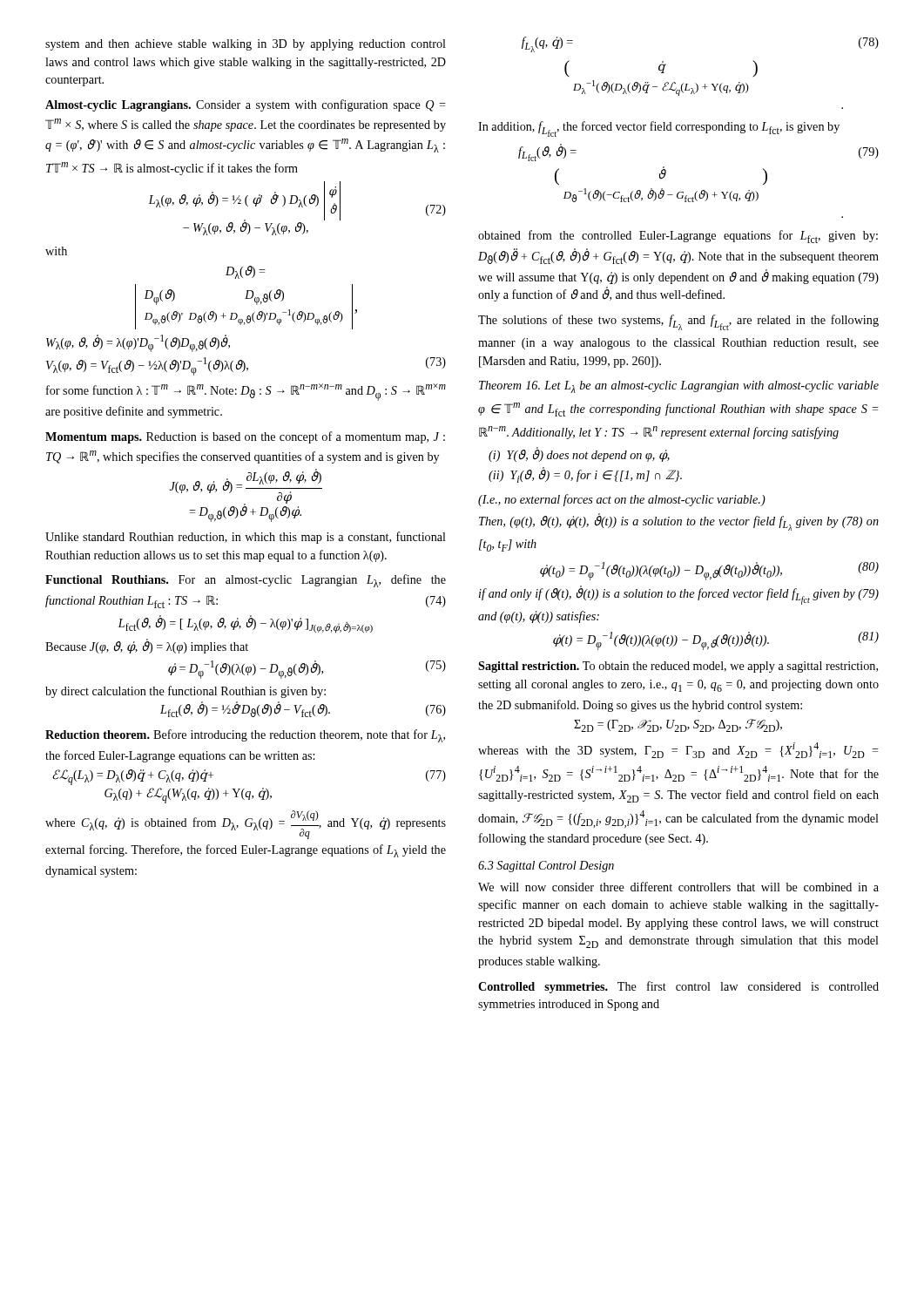The width and height of the screenshot is (924, 1307).
Task: Click on the passage starting "Theorem 16. Let Lλ be an almost-cyclic Lagrangian"
Action: click(x=678, y=409)
